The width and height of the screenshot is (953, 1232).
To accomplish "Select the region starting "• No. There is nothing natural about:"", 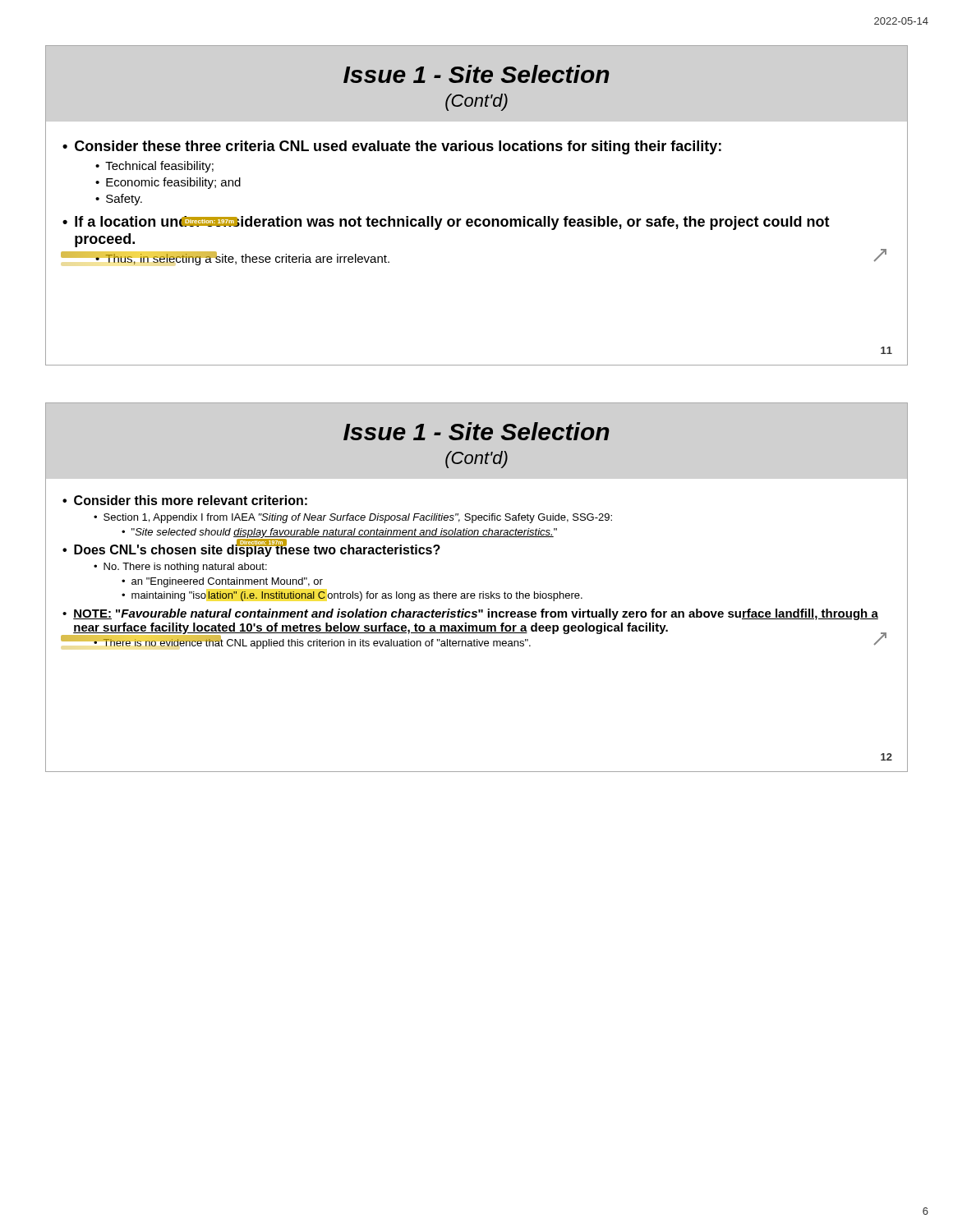I will [x=181, y=566].
